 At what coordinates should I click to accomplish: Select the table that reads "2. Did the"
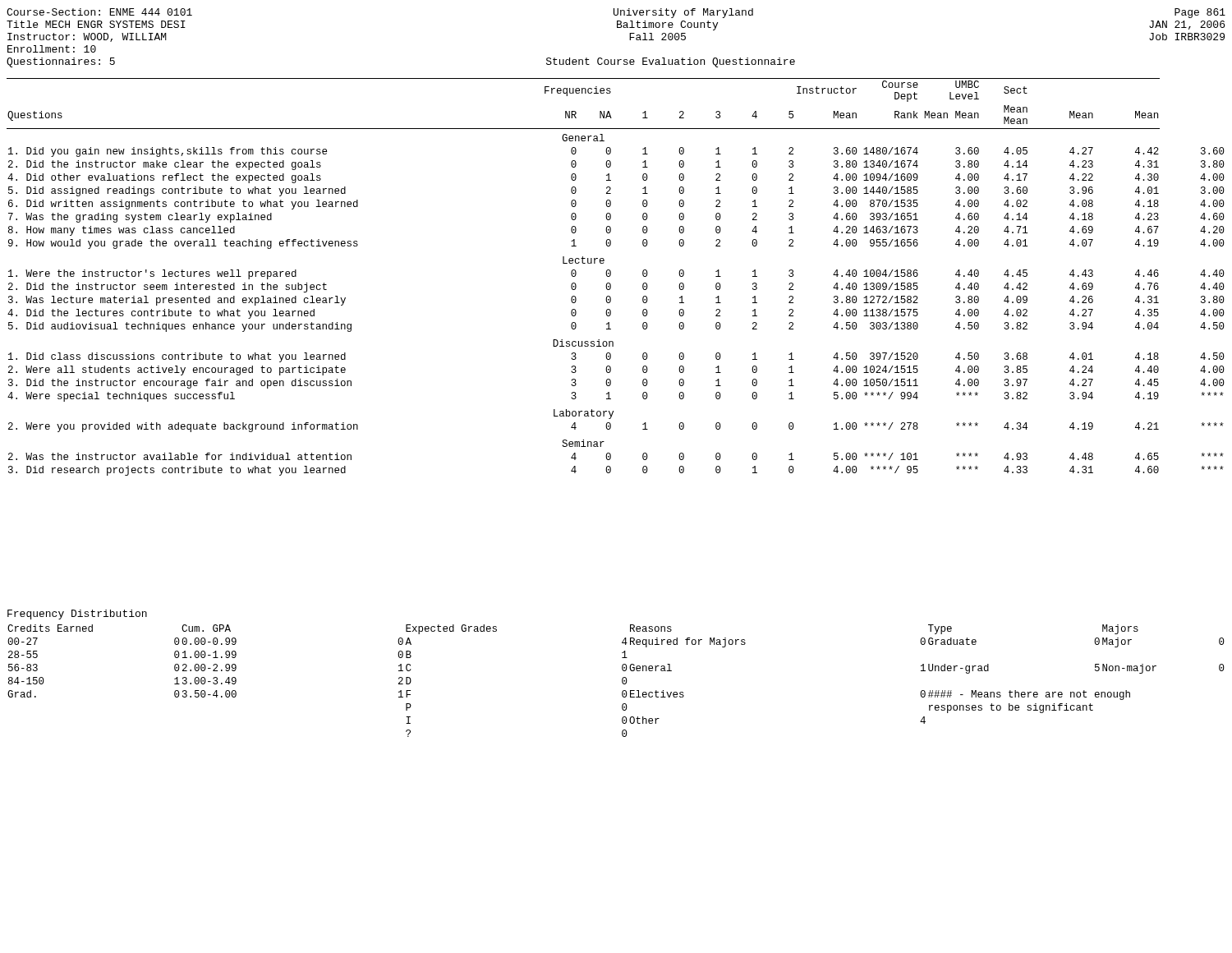tap(616, 278)
